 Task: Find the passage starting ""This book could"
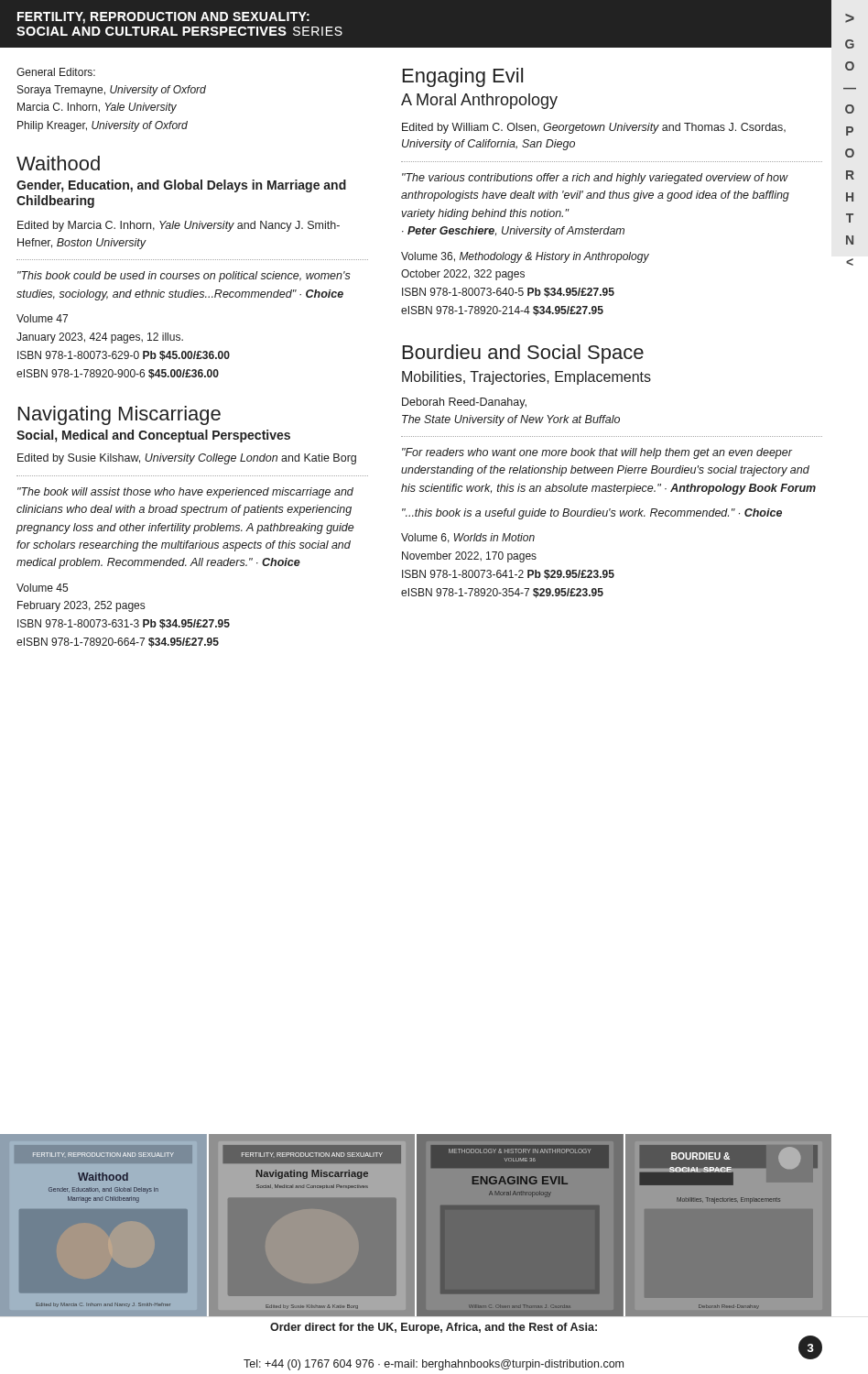click(x=183, y=285)
